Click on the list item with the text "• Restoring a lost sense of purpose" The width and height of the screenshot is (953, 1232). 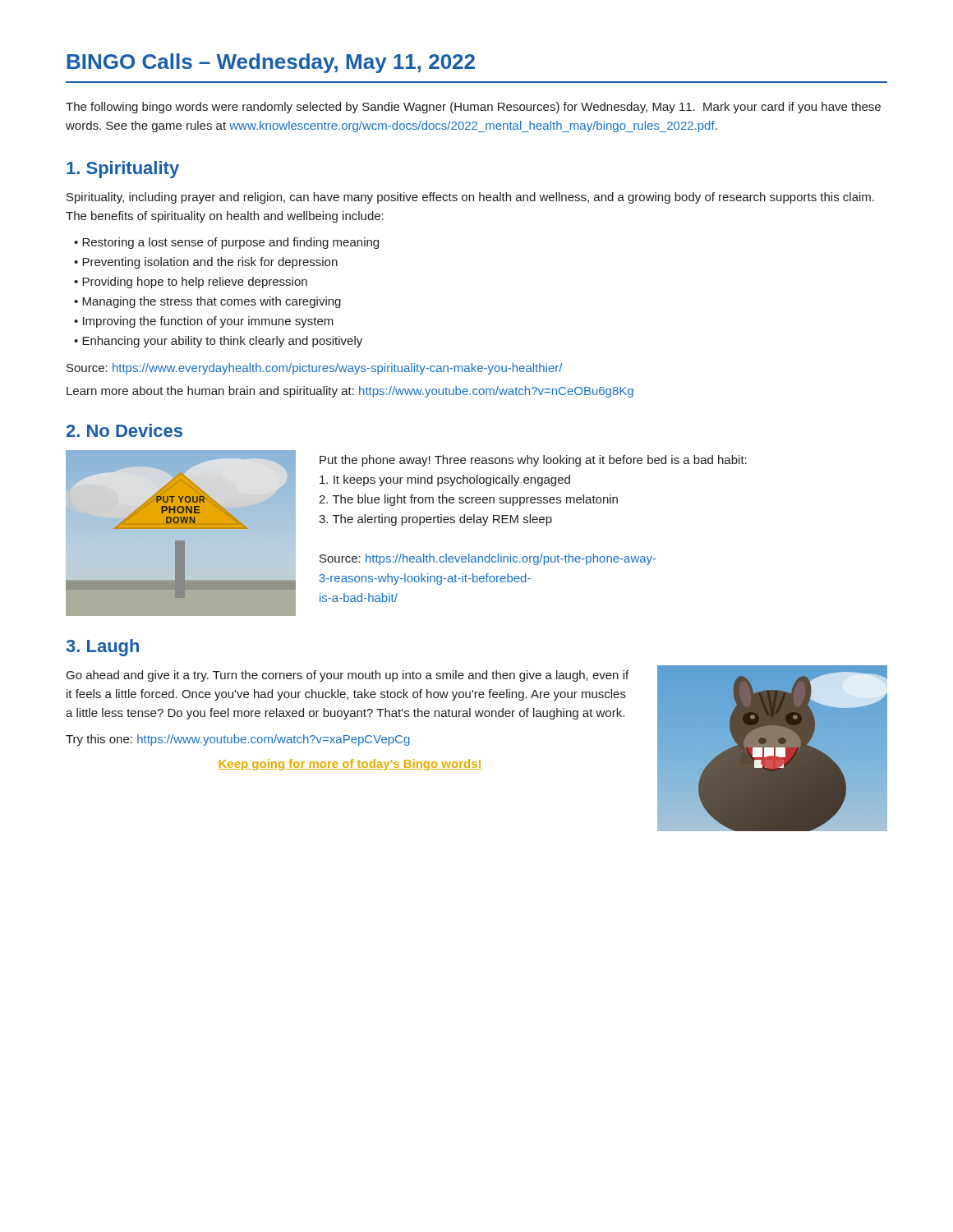(227, 241)
